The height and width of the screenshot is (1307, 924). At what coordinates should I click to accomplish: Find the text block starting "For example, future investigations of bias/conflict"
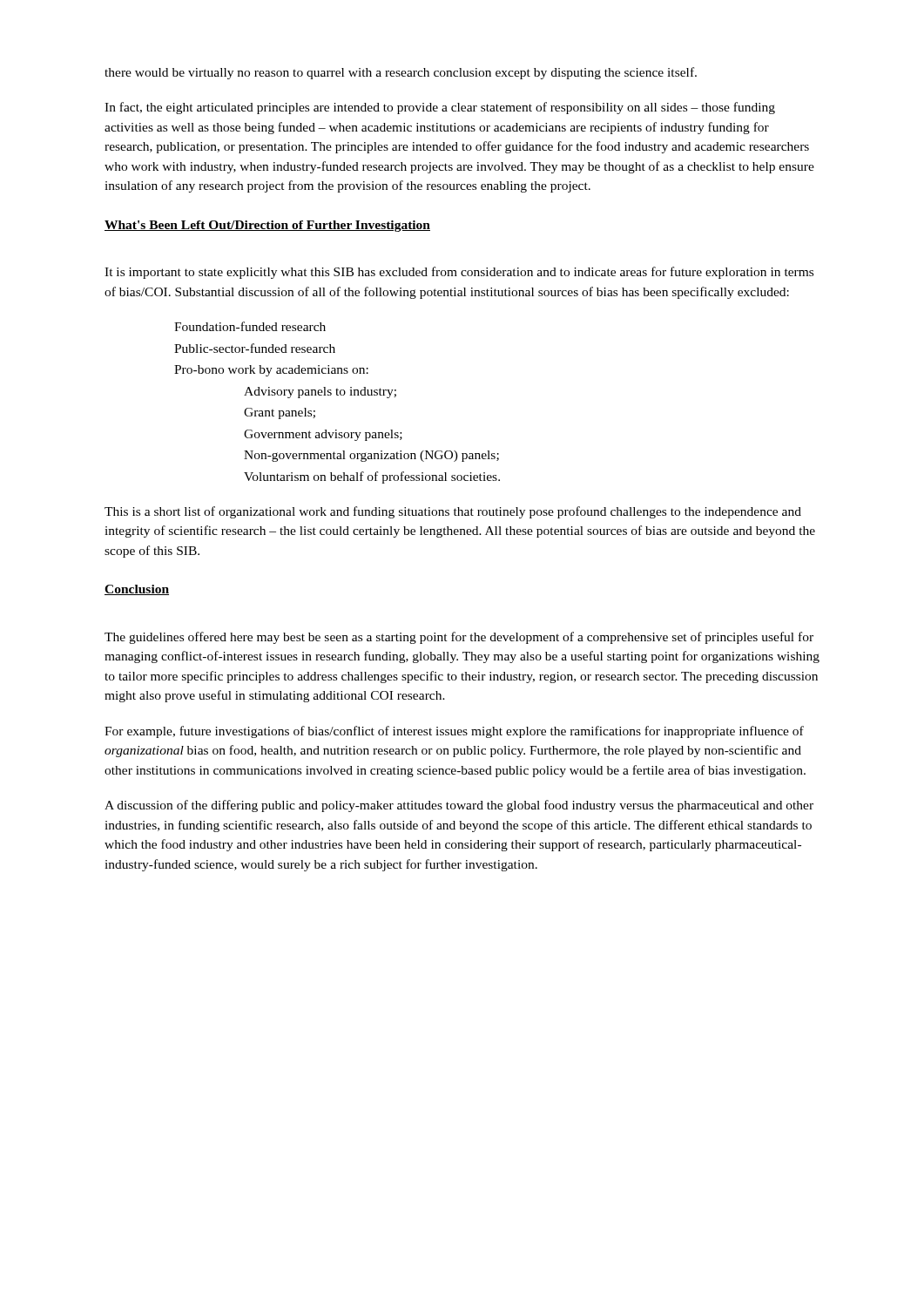455,750
